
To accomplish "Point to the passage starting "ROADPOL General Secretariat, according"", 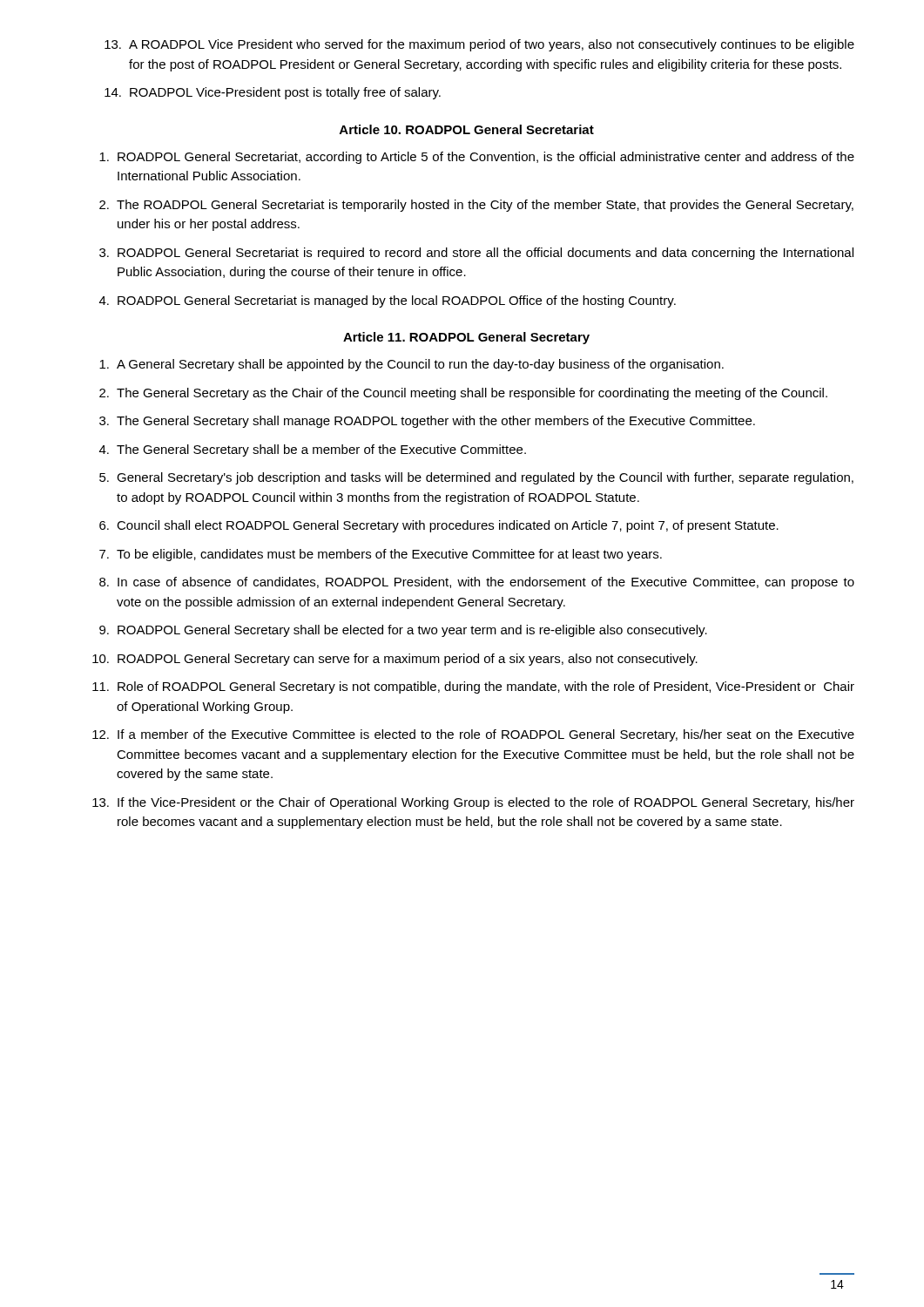I will point(466,166).
